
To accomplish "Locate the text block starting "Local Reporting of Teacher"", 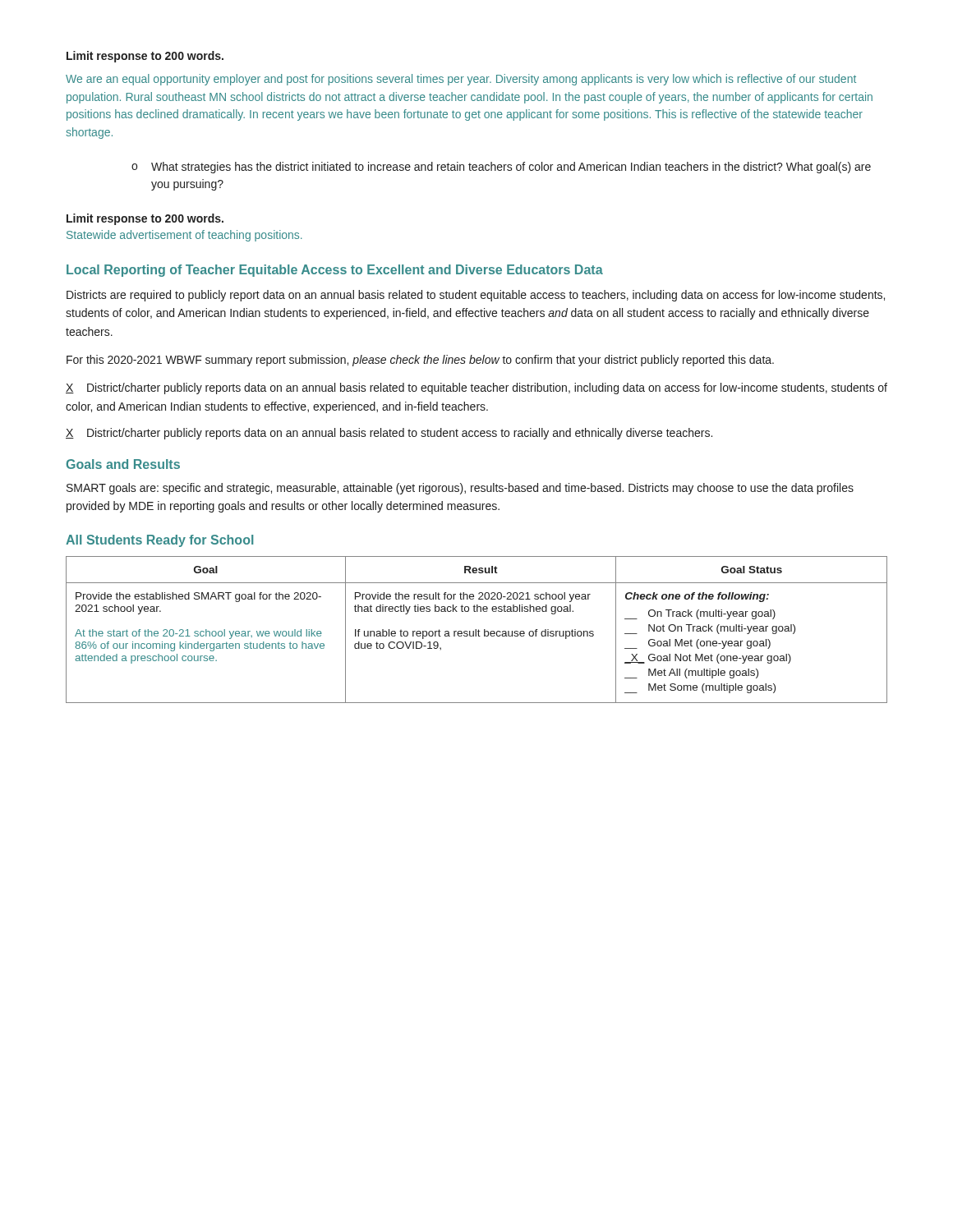I will point(334,270).
